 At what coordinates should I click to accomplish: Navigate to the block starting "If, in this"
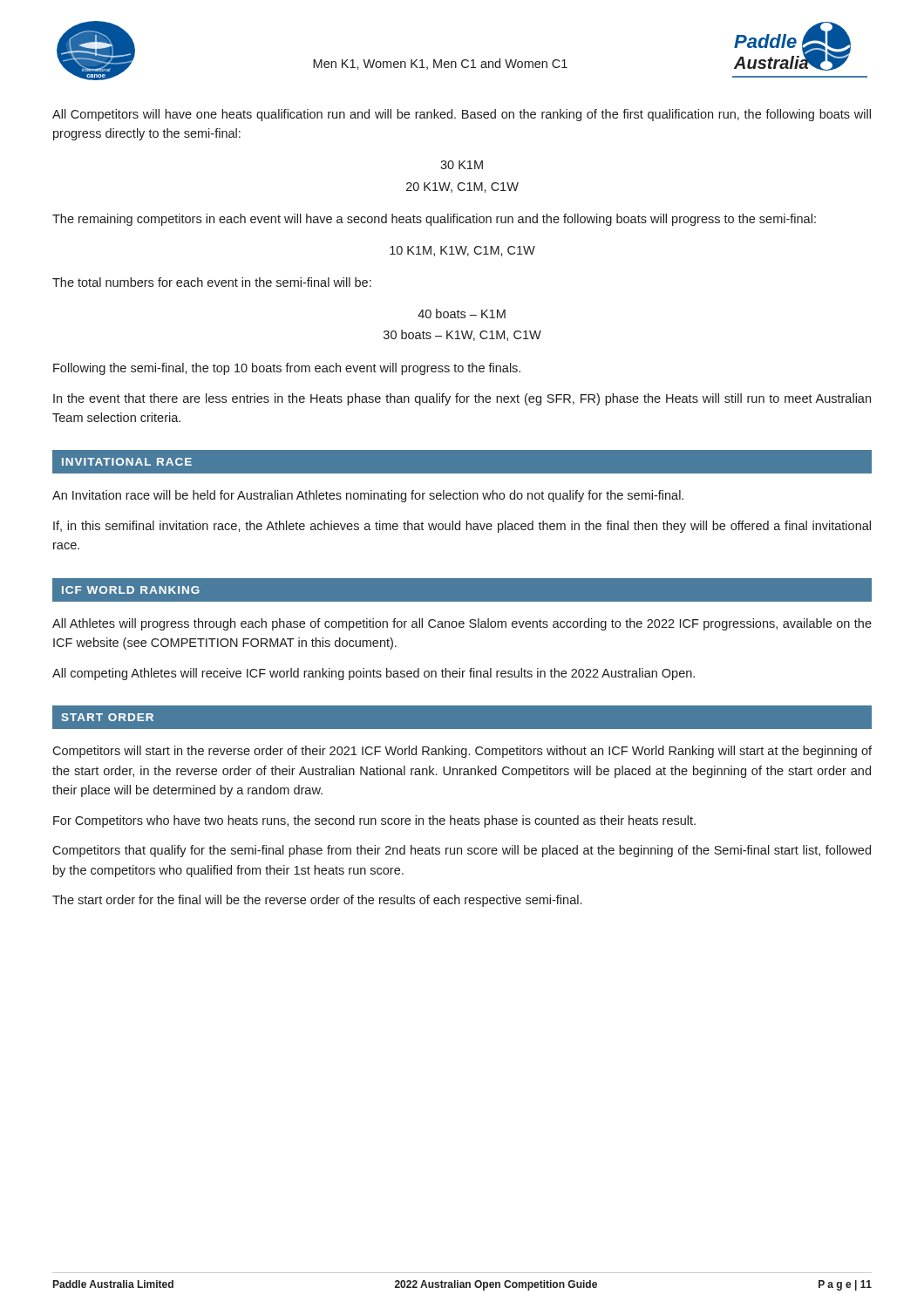462,536
